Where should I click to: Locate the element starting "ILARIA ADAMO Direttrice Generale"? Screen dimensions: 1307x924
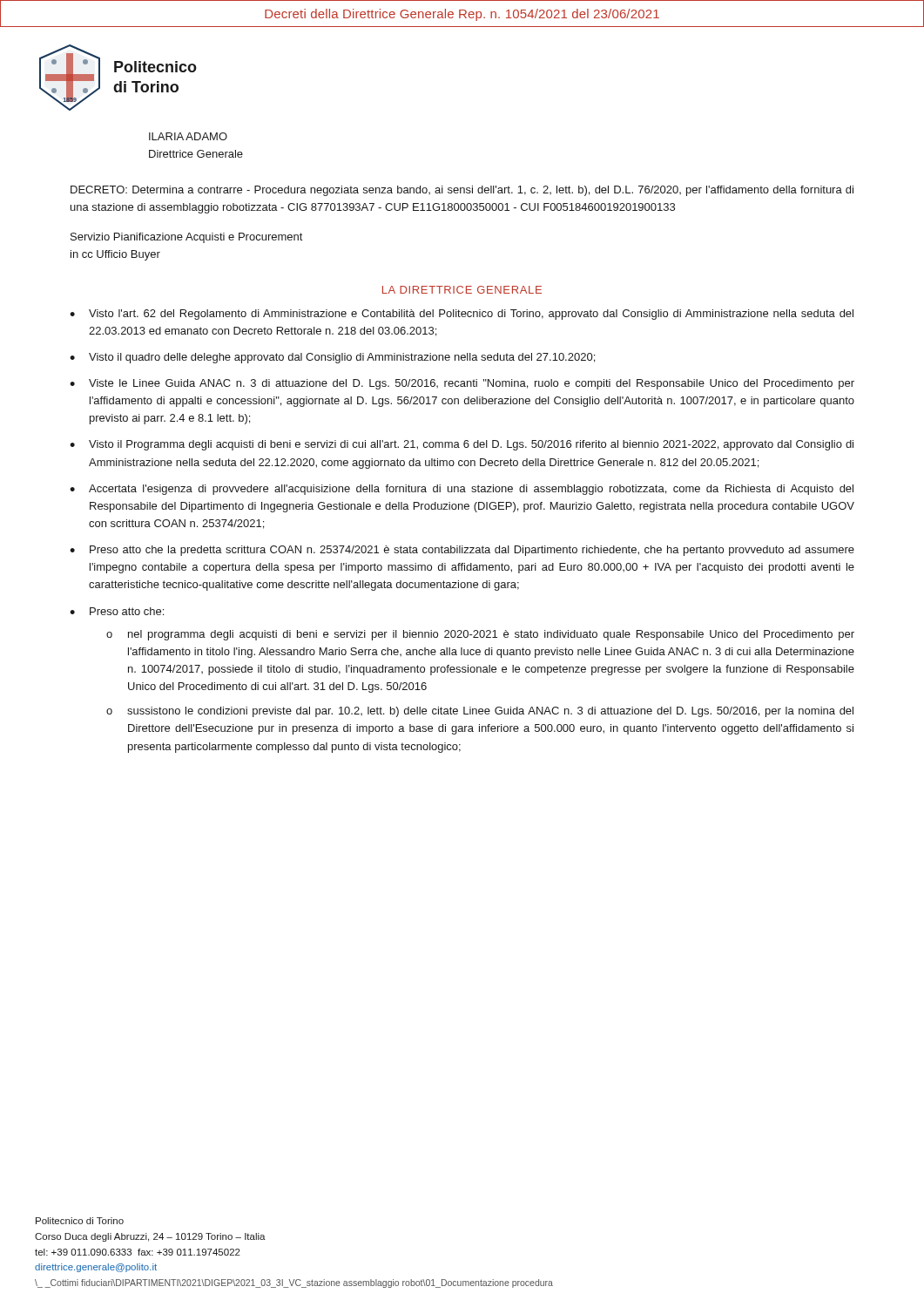196,145
